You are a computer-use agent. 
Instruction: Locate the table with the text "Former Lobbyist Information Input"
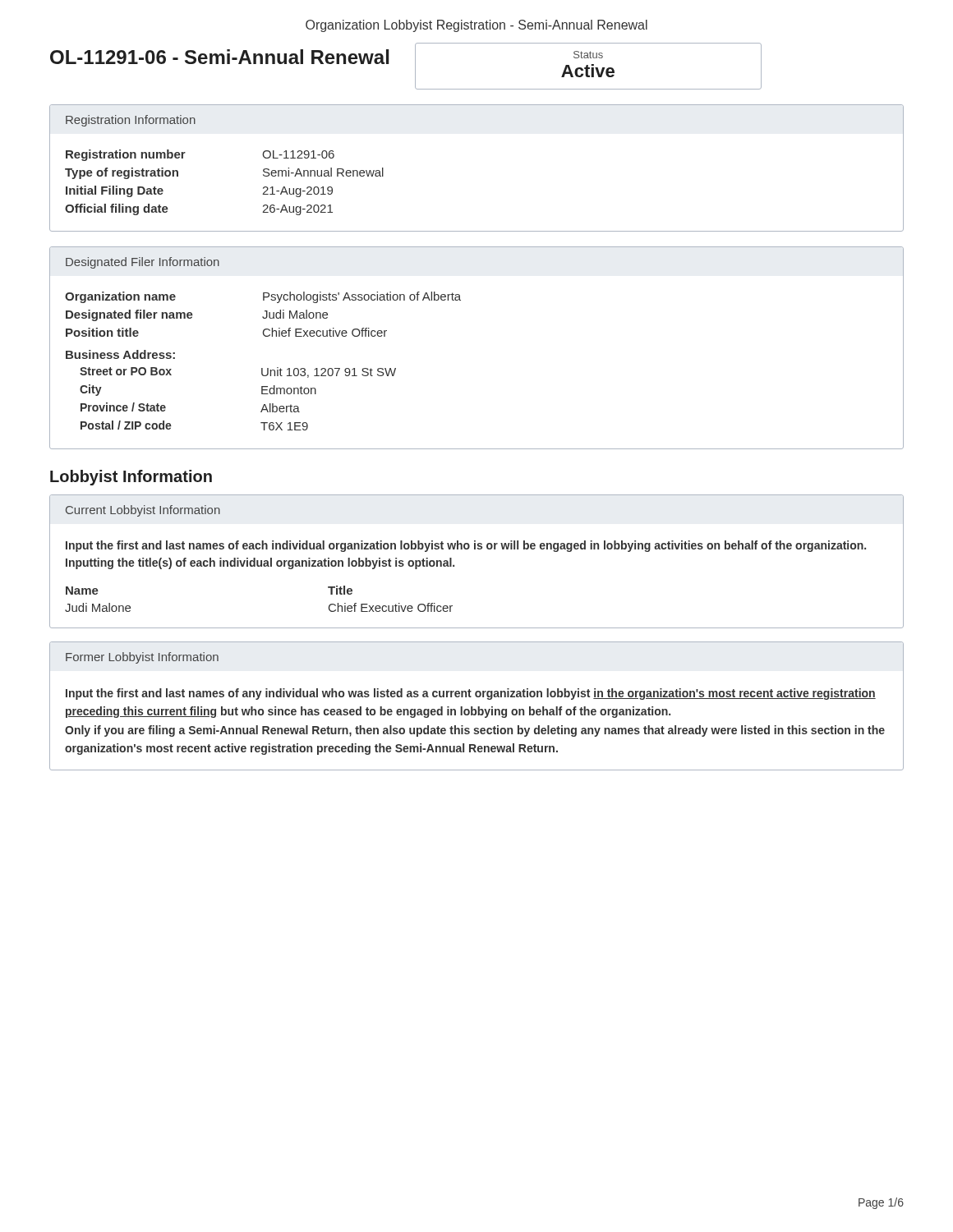[476, 706]
